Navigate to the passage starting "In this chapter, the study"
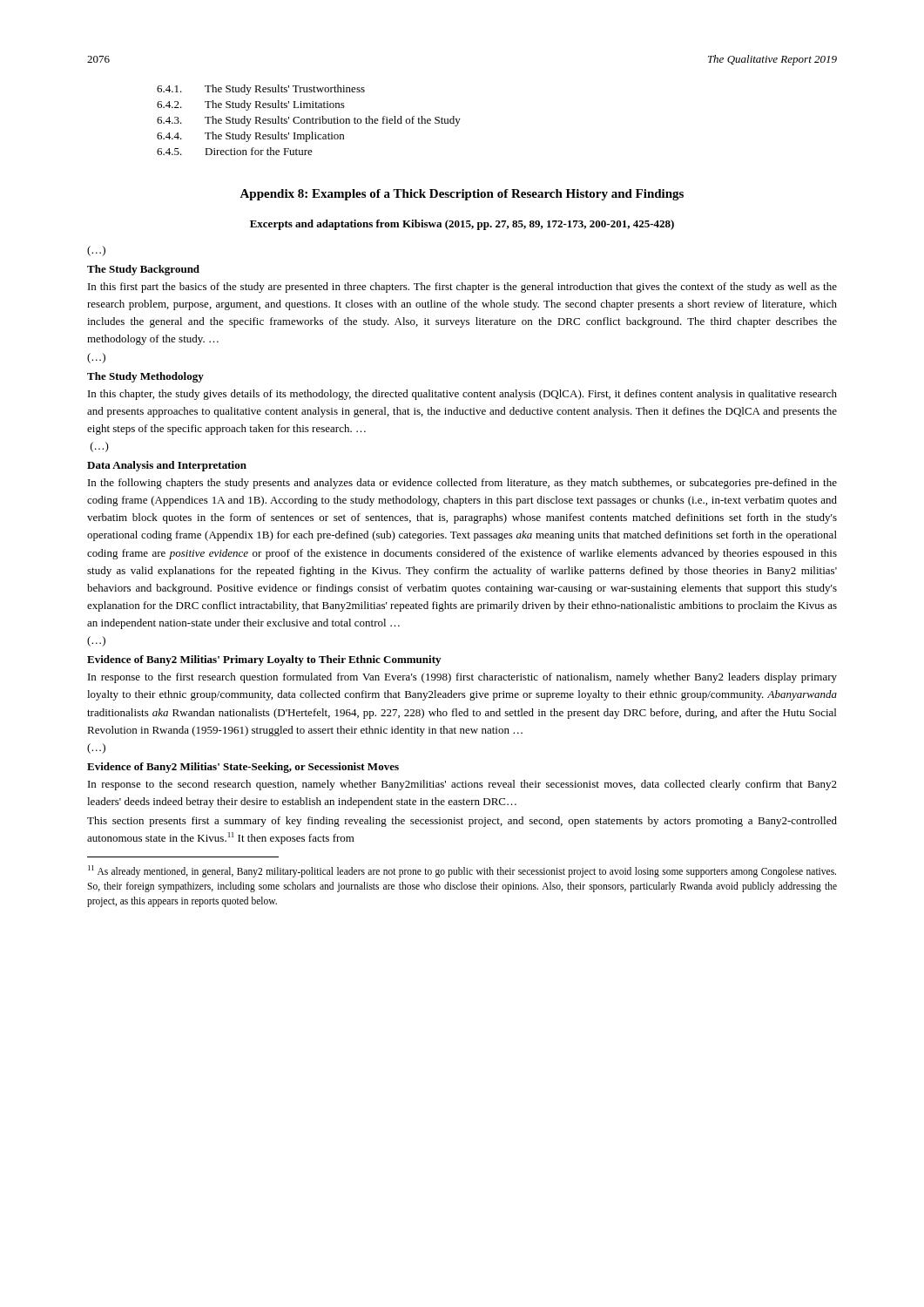The height and width of the screenshot is (1307, 924). click(x=462, y=411)
